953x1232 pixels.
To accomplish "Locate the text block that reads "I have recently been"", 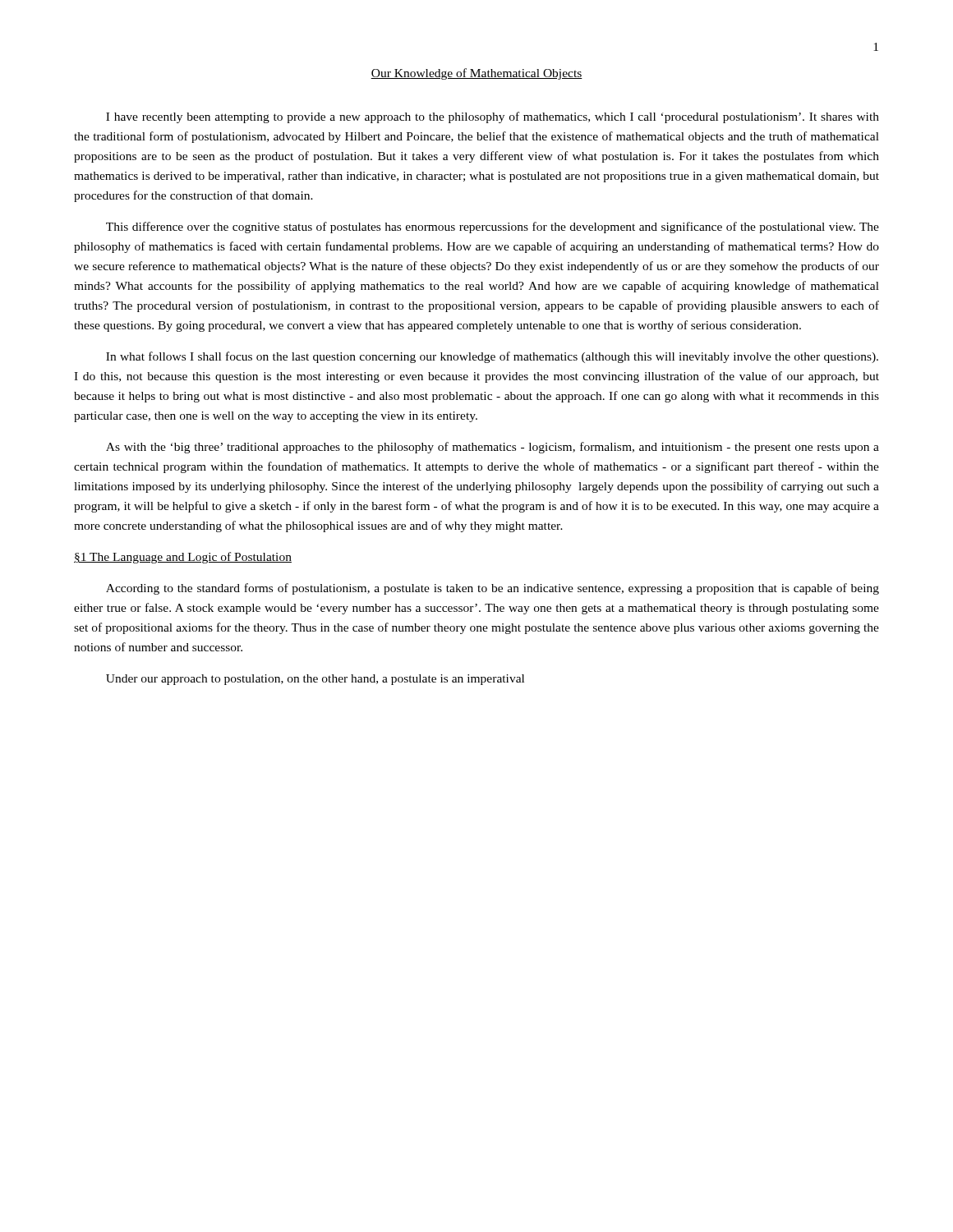I will click(476, 156).
